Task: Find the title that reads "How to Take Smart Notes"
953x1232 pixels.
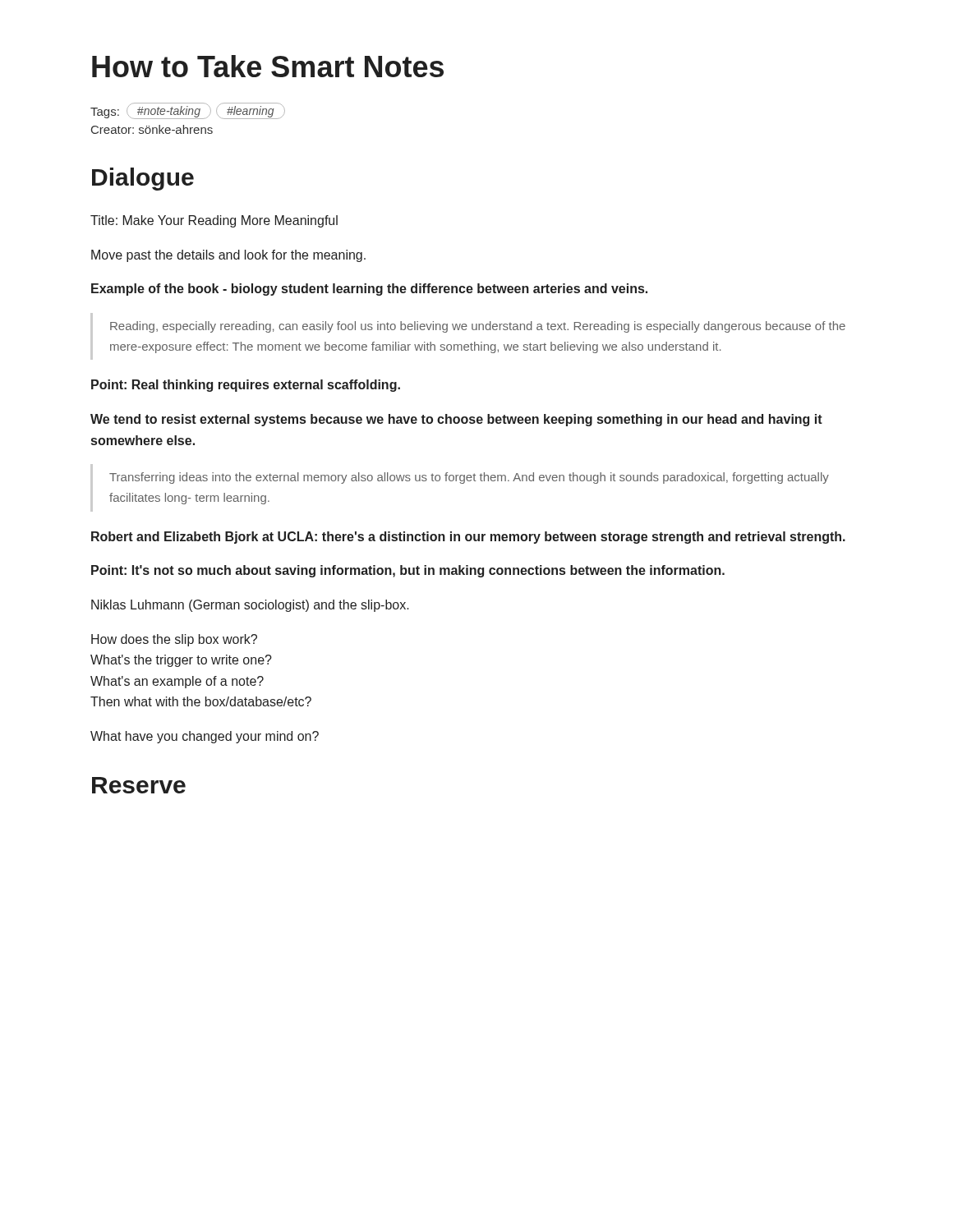Action: point(268,67)
